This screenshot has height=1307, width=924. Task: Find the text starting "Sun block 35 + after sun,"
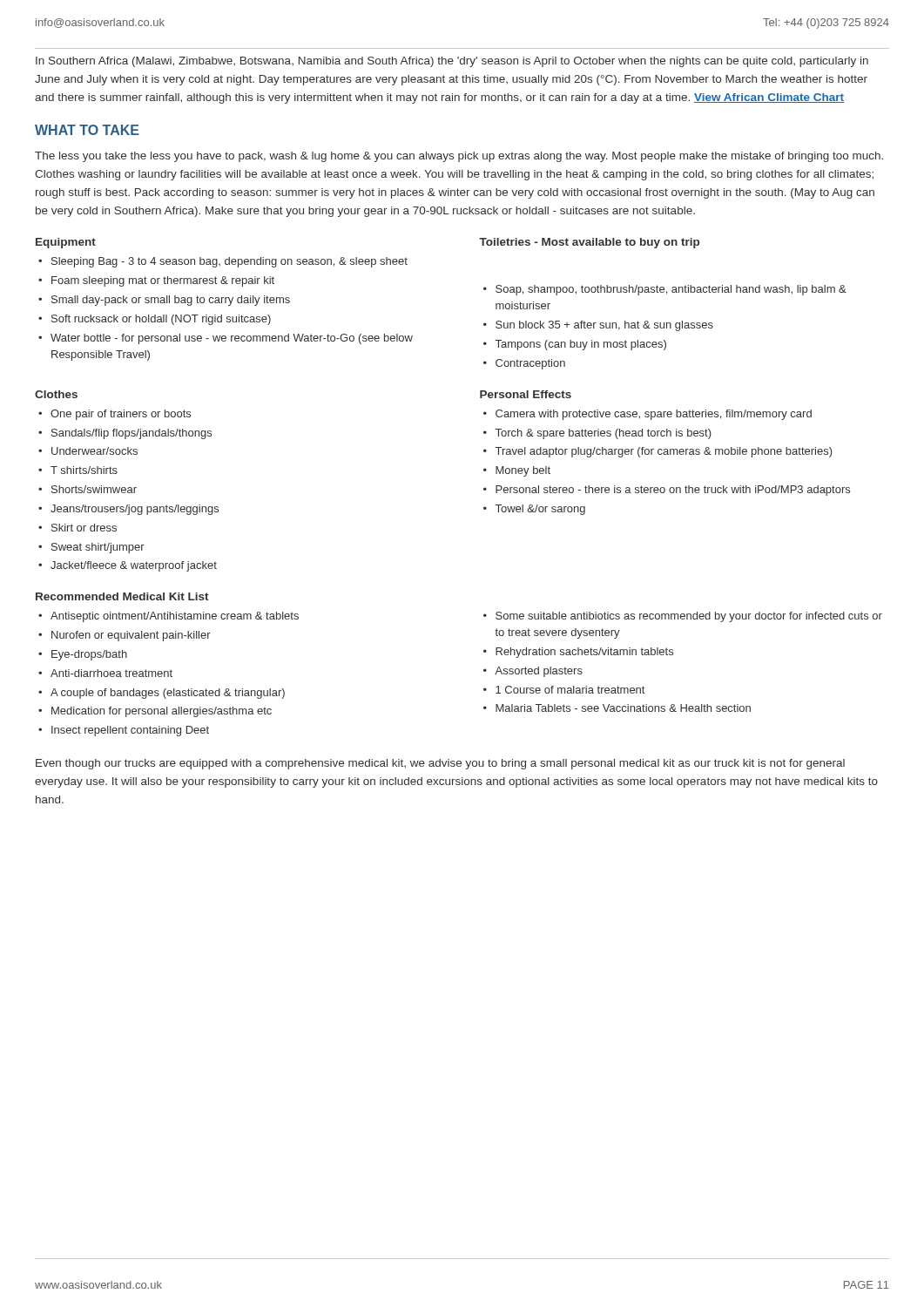pos(604,325)
